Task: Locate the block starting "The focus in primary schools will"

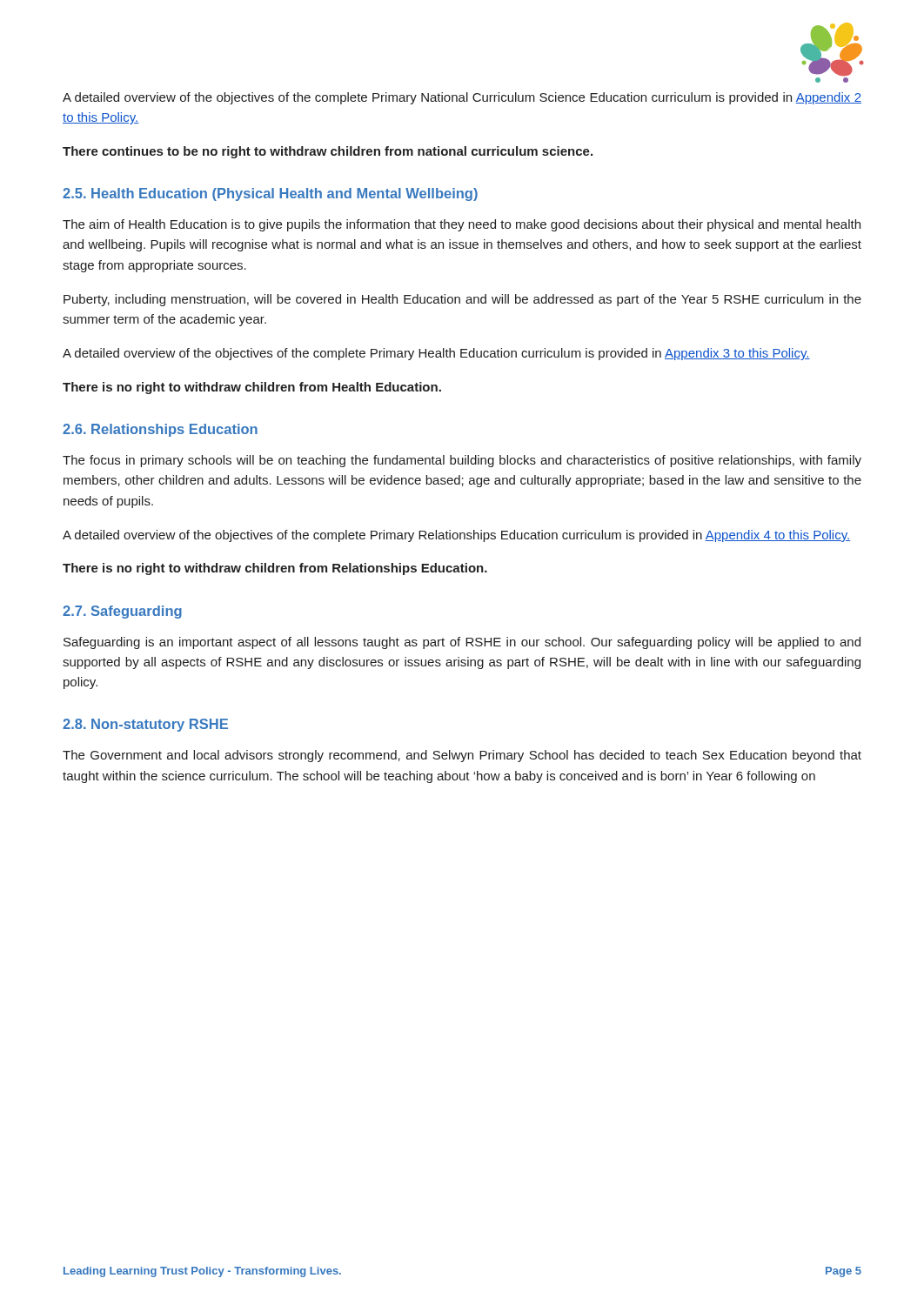Action: [462, 480]
